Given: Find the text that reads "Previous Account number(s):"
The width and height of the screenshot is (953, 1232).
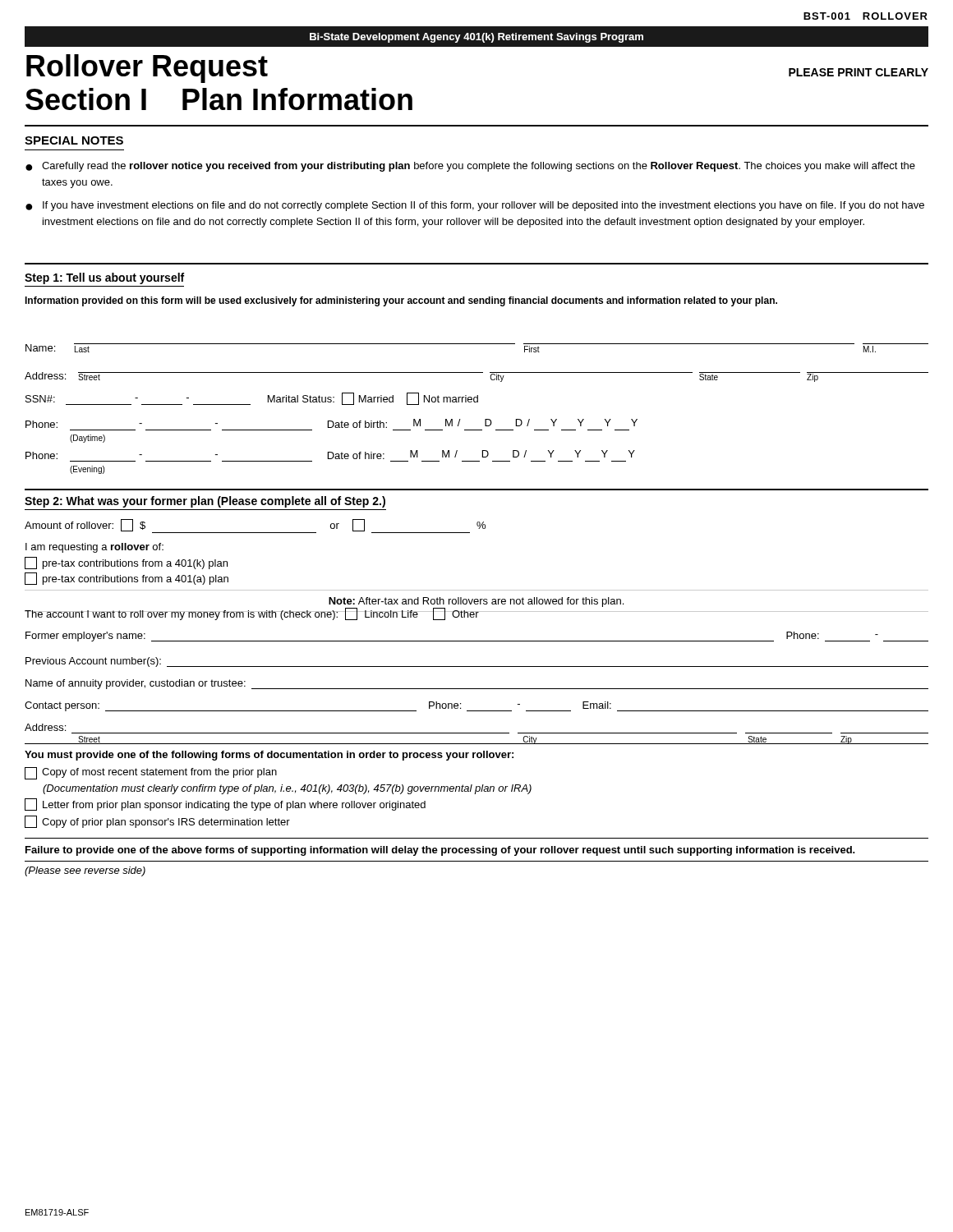Looking at the screenshot, I should (476, 659).
